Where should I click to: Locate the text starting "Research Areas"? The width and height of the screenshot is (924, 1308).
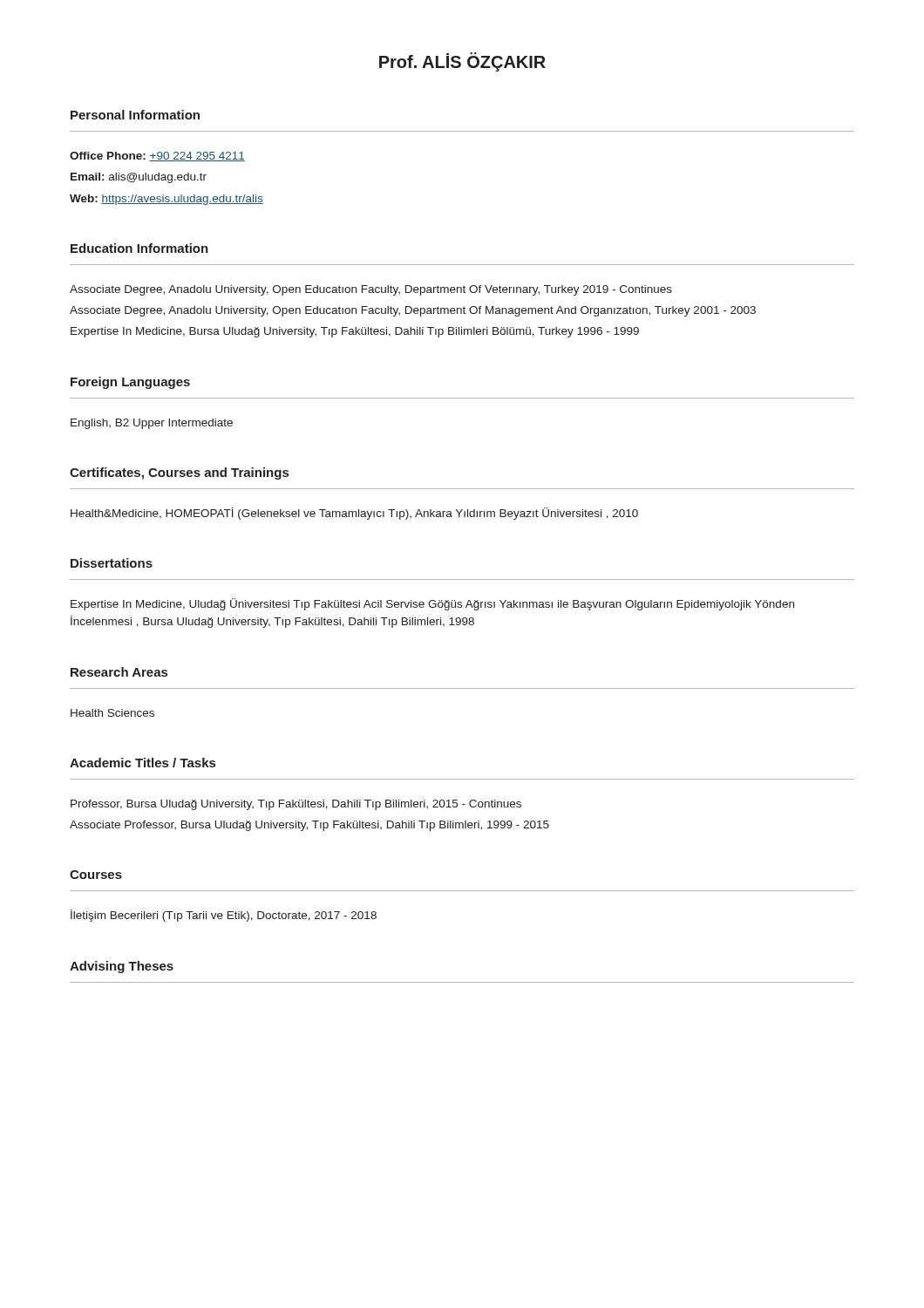119,671
